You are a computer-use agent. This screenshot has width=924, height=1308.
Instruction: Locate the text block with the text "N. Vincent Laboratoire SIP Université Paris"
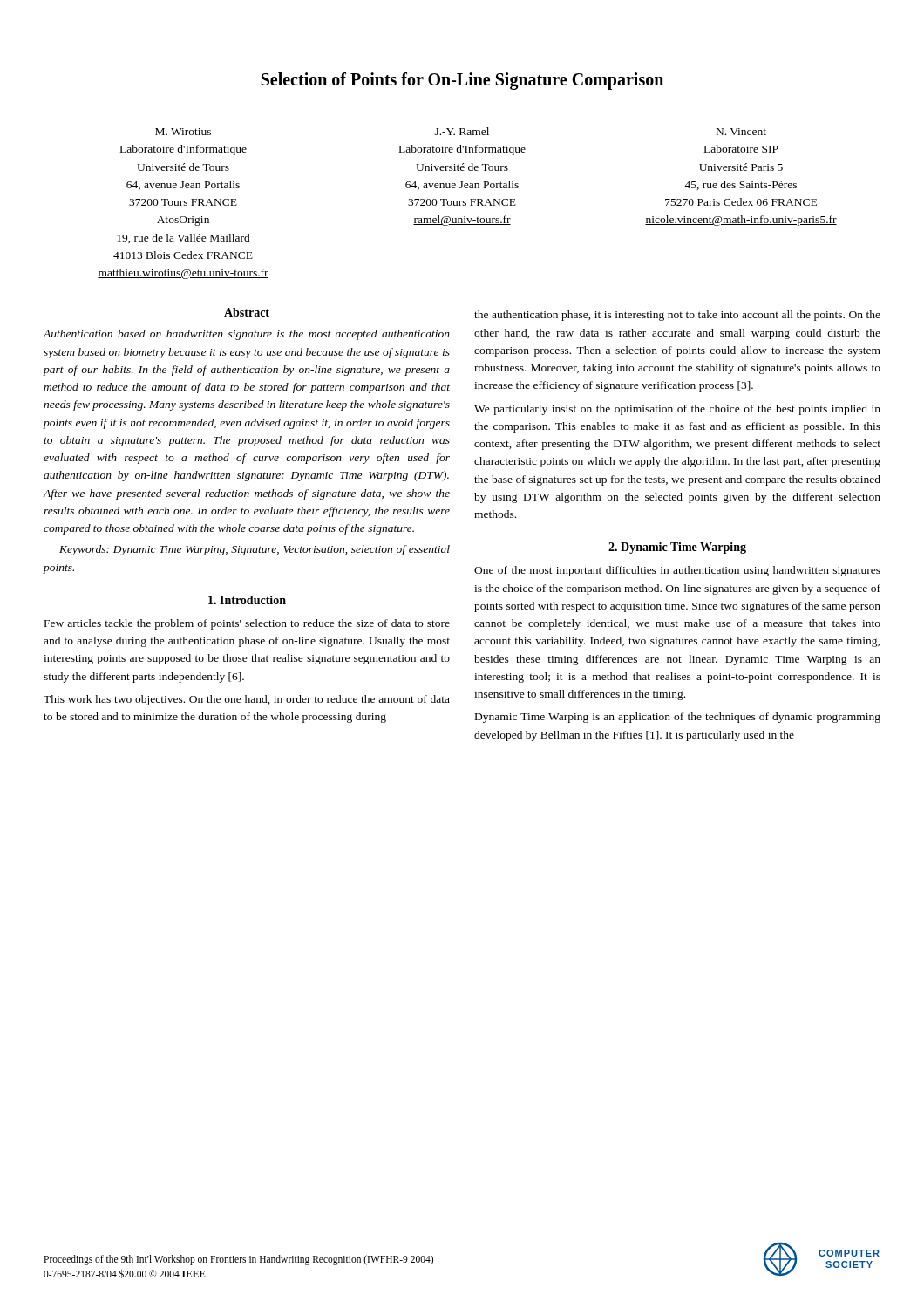click(x=741, y=175)
